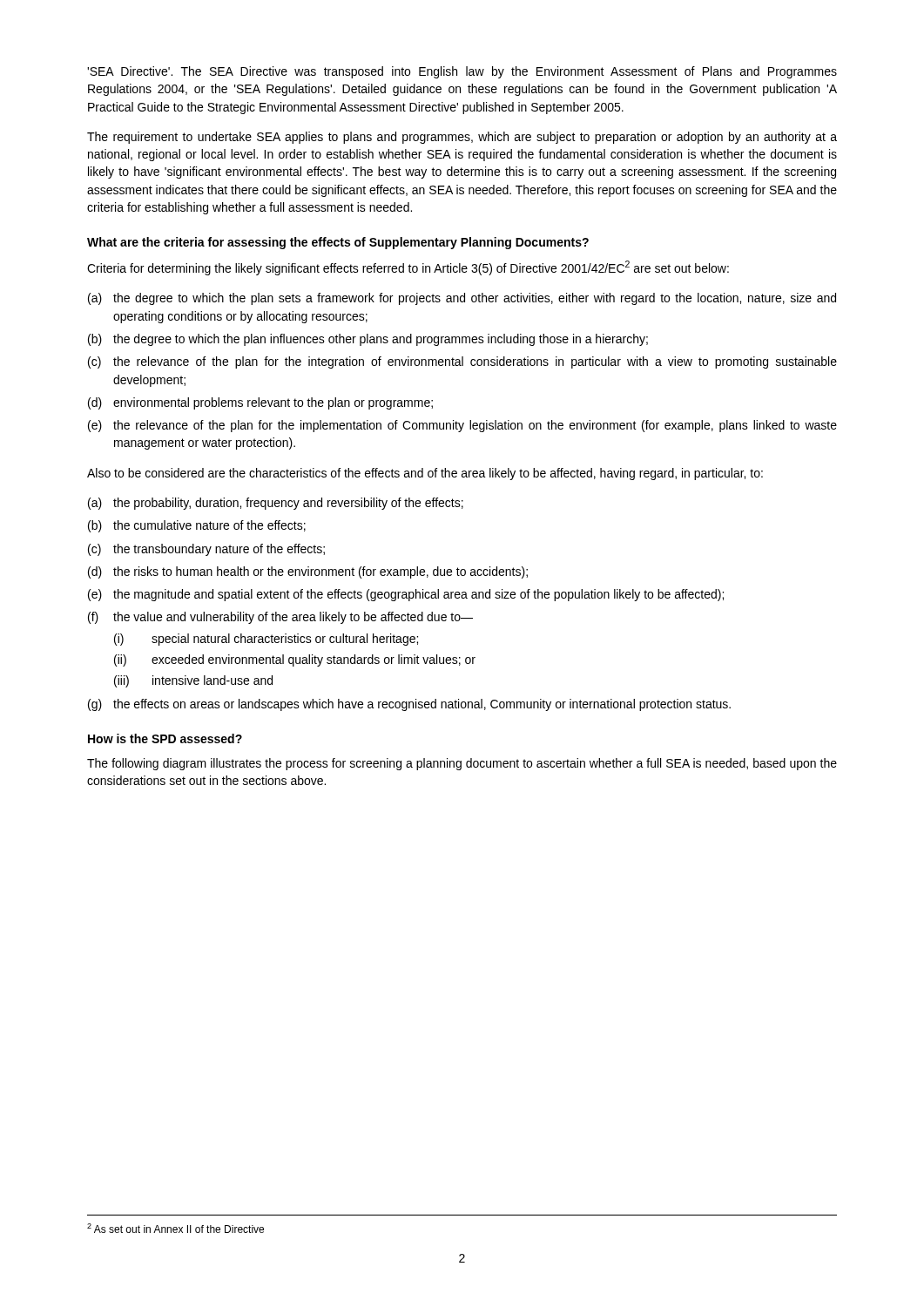Click on the list item with the text "(d) the risks to"
The image size is (924, 1307).
click(x=462, y=572)
